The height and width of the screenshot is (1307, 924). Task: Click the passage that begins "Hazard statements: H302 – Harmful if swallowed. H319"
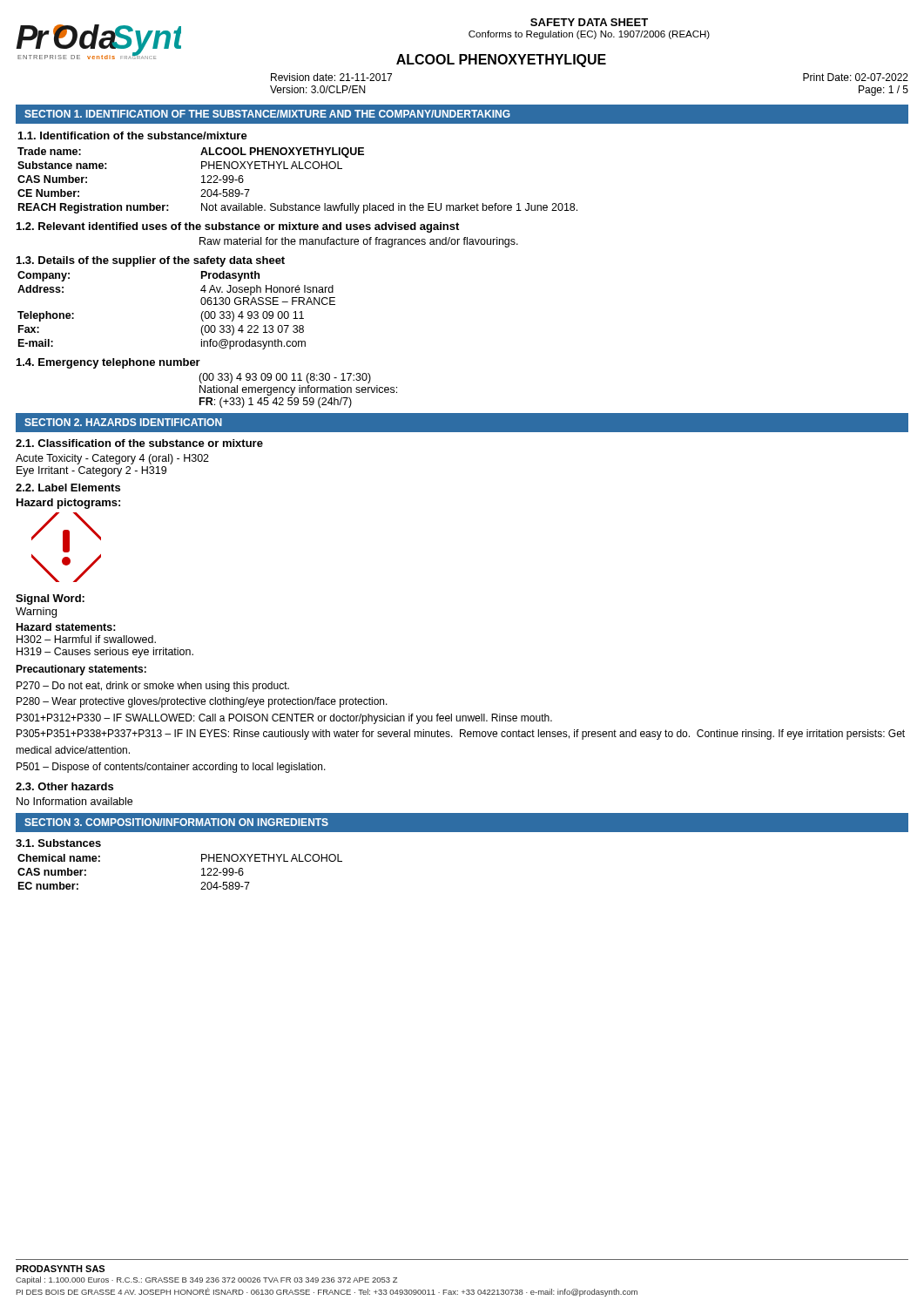[x=105, y=640]
